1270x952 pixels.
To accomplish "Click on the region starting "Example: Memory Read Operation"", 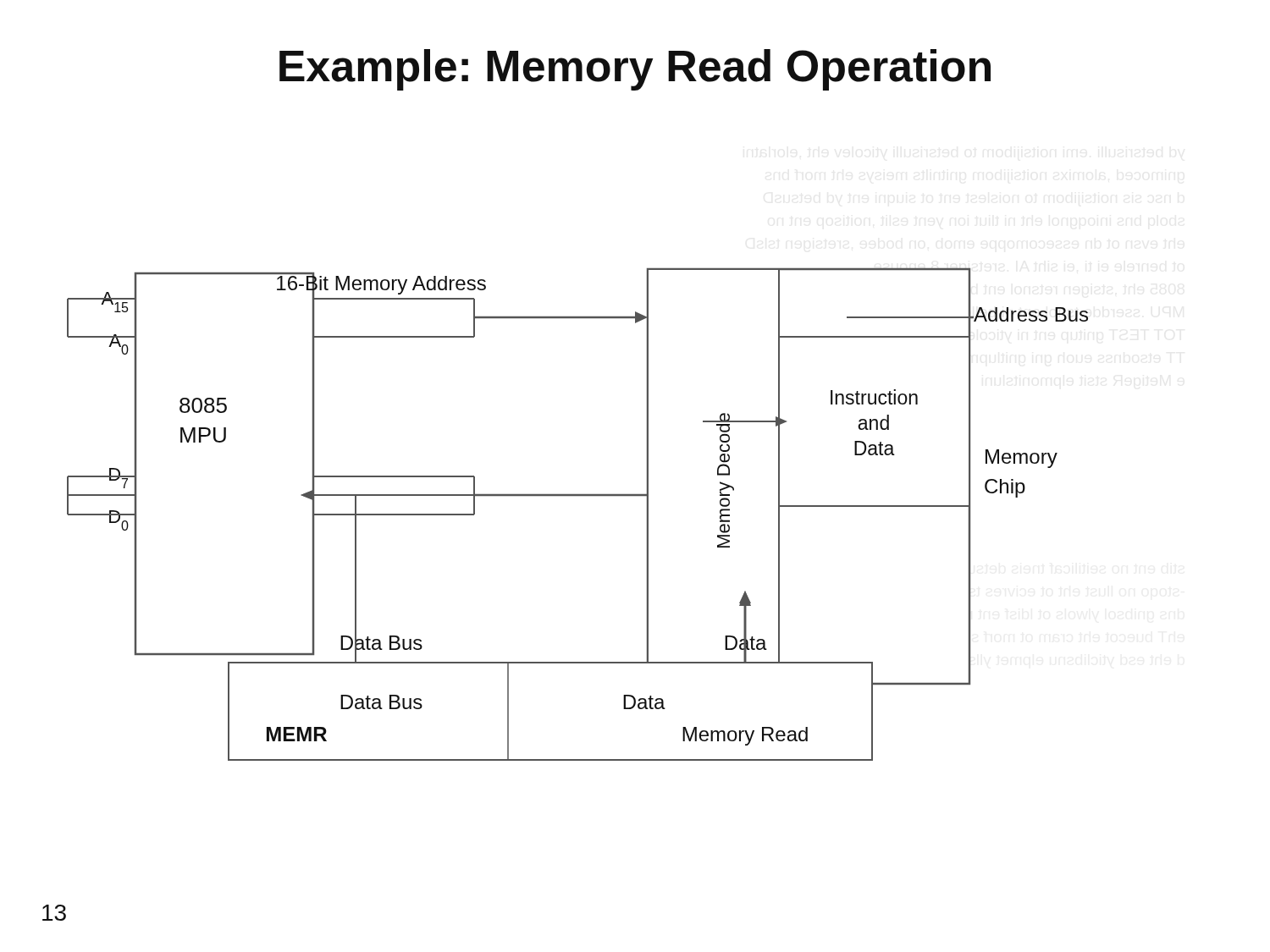I will coord(635,66).
